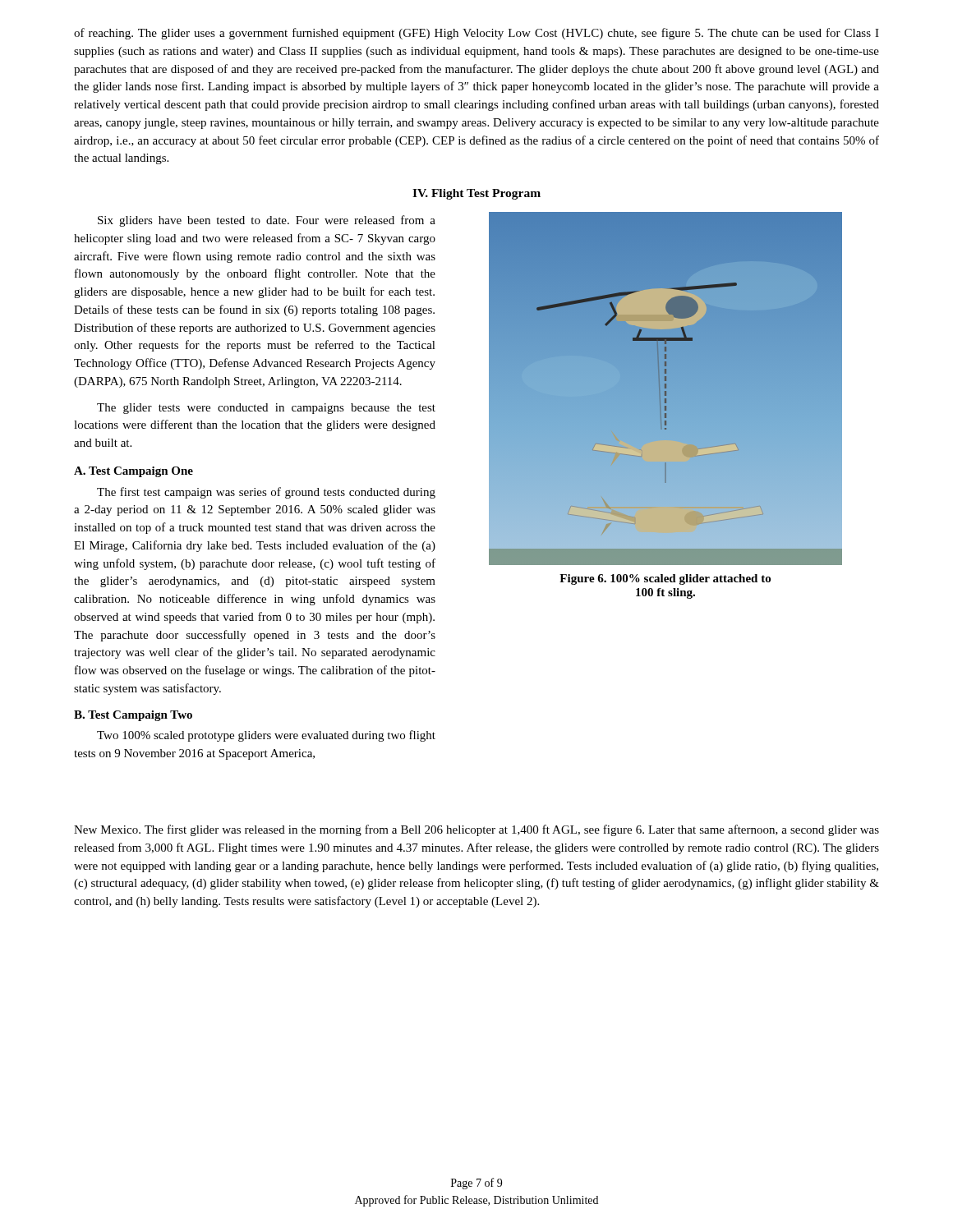
Task: Select a photo
Action: click(665, 389)
